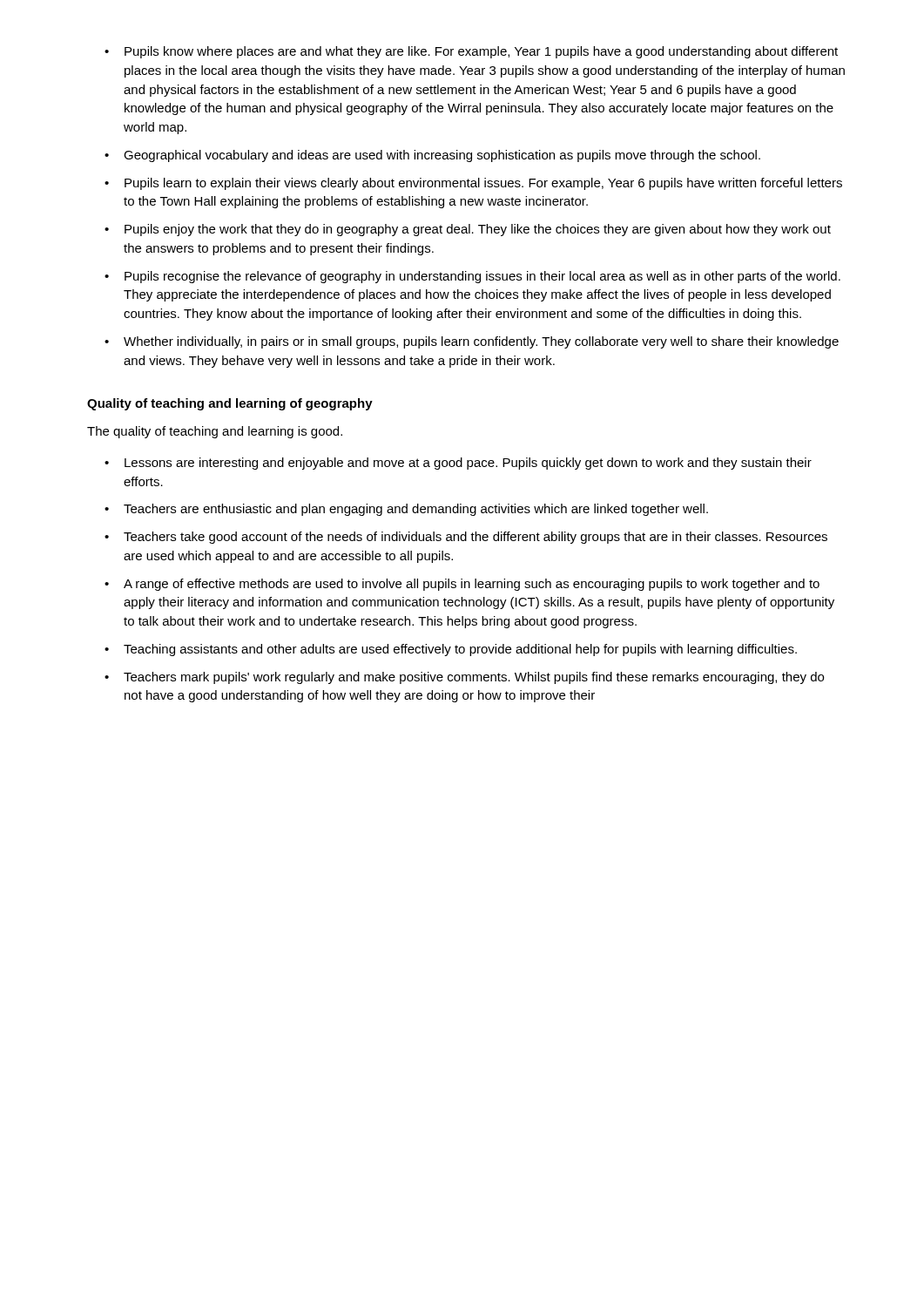Point to the block beginning "Lessons are interesting and enjoyable and"
Screen dimensions: 1307x924
click(467, 472)
